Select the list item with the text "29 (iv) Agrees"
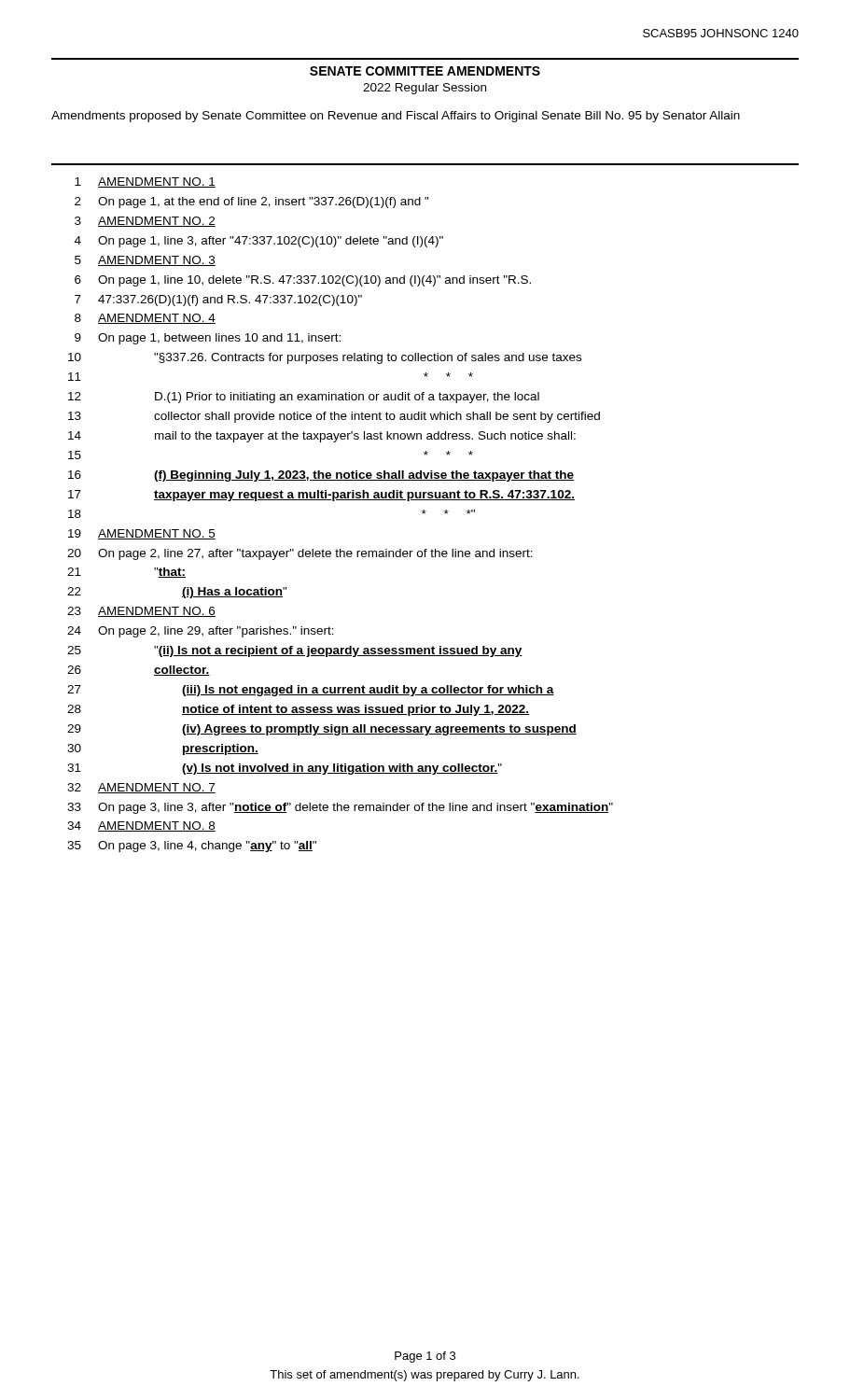The height and width of the screenshot is (1400, 850). [425, 729]
